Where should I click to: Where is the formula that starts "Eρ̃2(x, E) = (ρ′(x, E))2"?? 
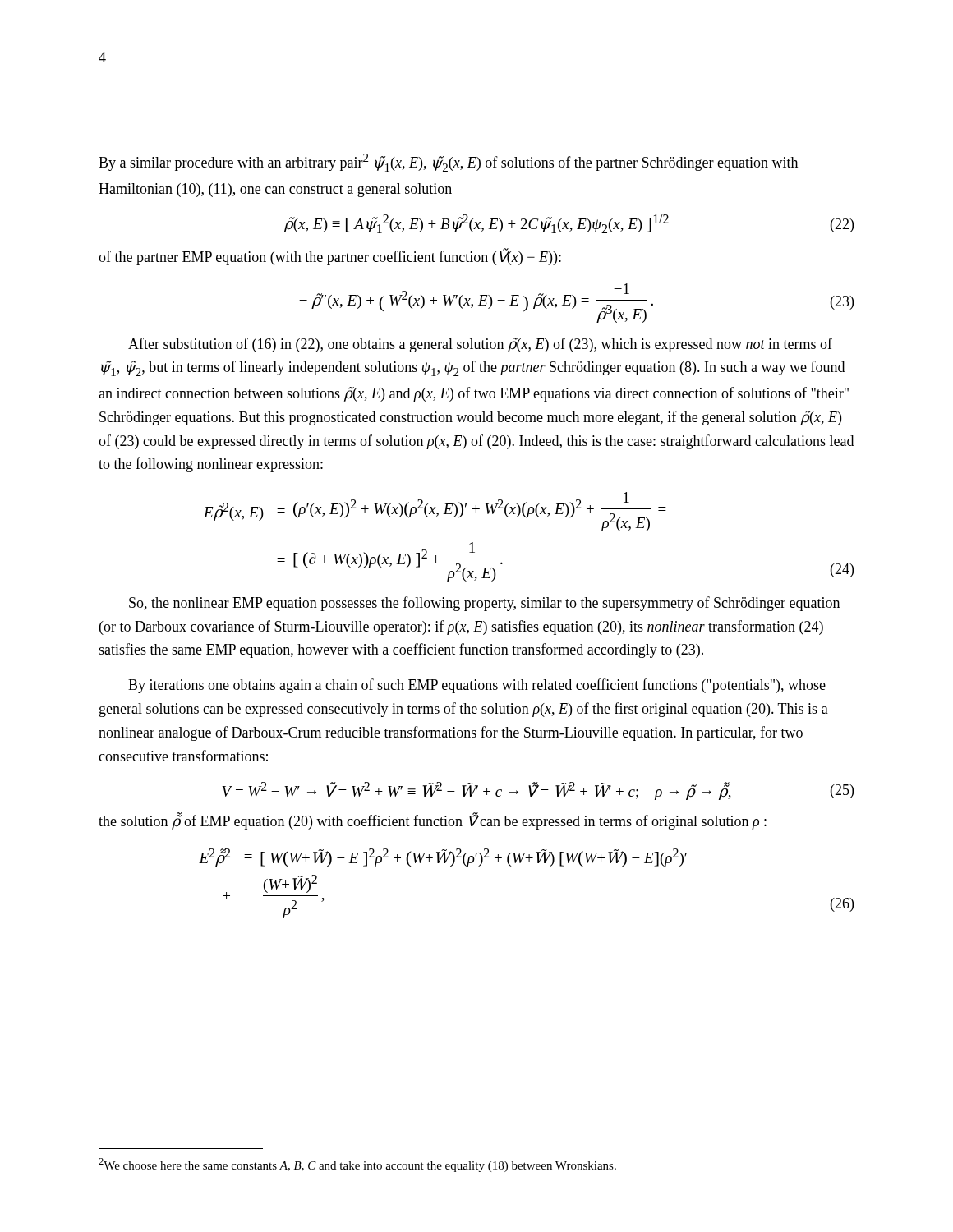point(476,535)
